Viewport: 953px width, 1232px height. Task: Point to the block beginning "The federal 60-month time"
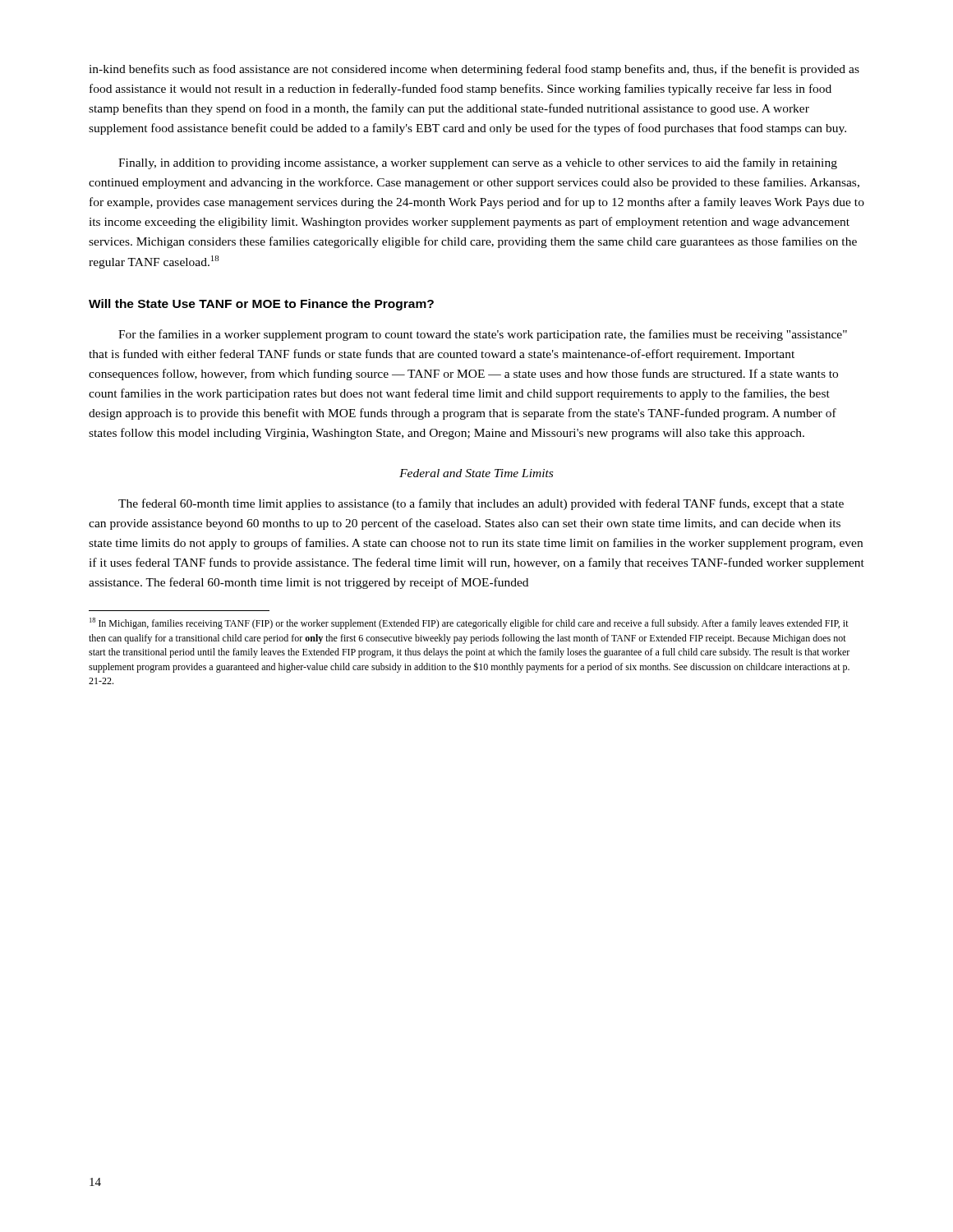[x=476, y=543]
